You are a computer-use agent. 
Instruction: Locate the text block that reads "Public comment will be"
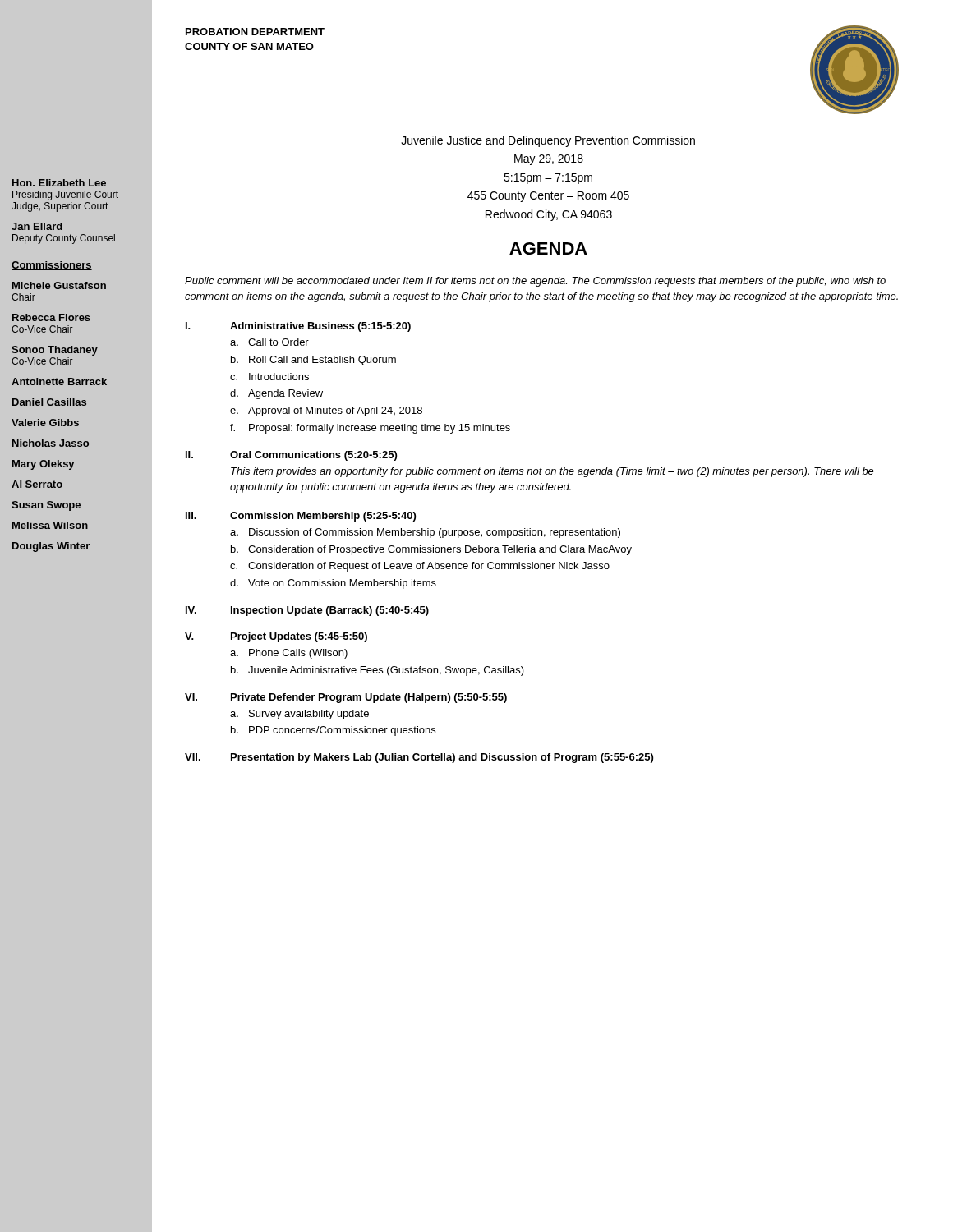(542, 288)
